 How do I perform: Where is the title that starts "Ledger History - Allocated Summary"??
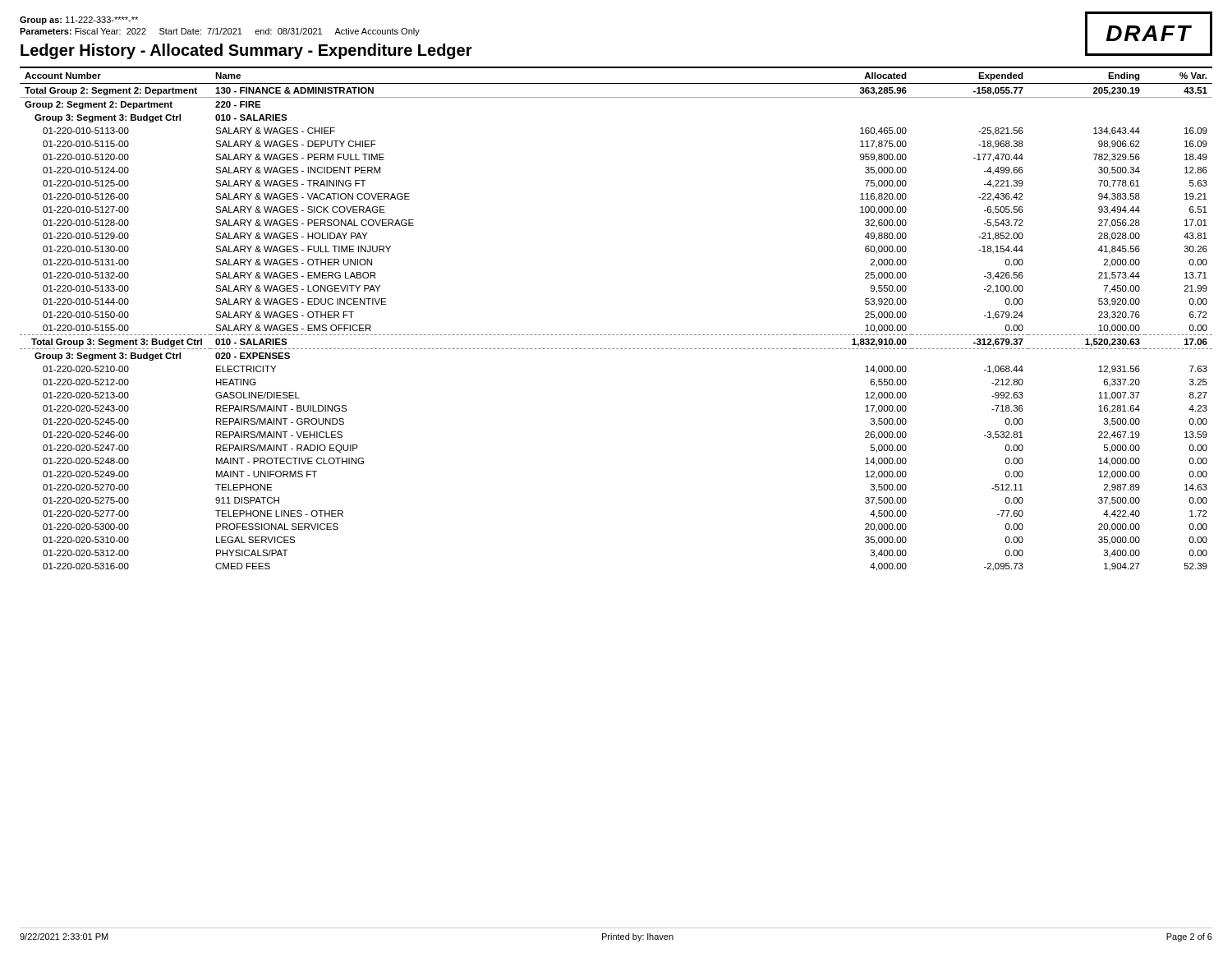246,50
